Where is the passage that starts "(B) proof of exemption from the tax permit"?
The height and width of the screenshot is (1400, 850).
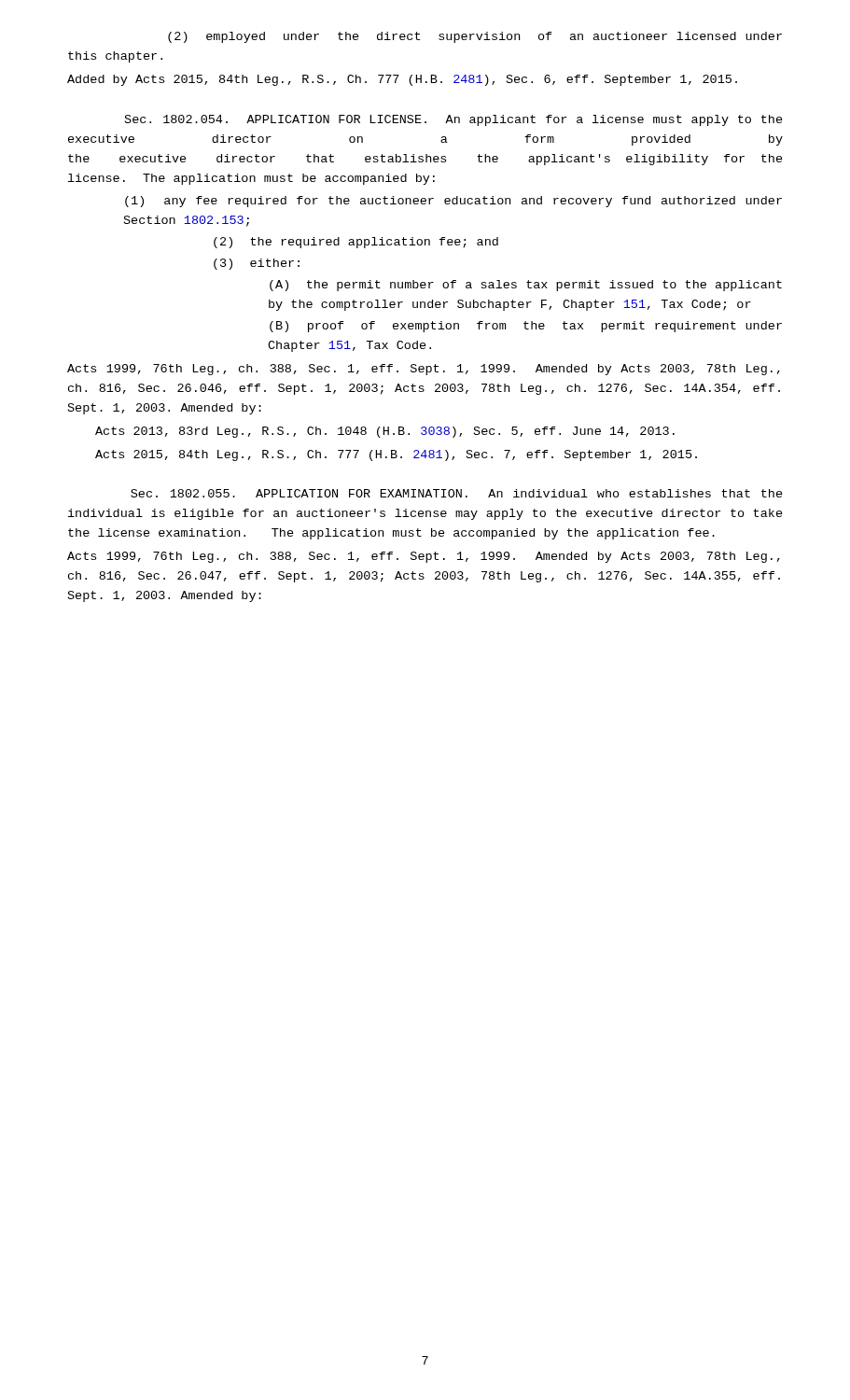pyautogui.click(x=525, y=336)
